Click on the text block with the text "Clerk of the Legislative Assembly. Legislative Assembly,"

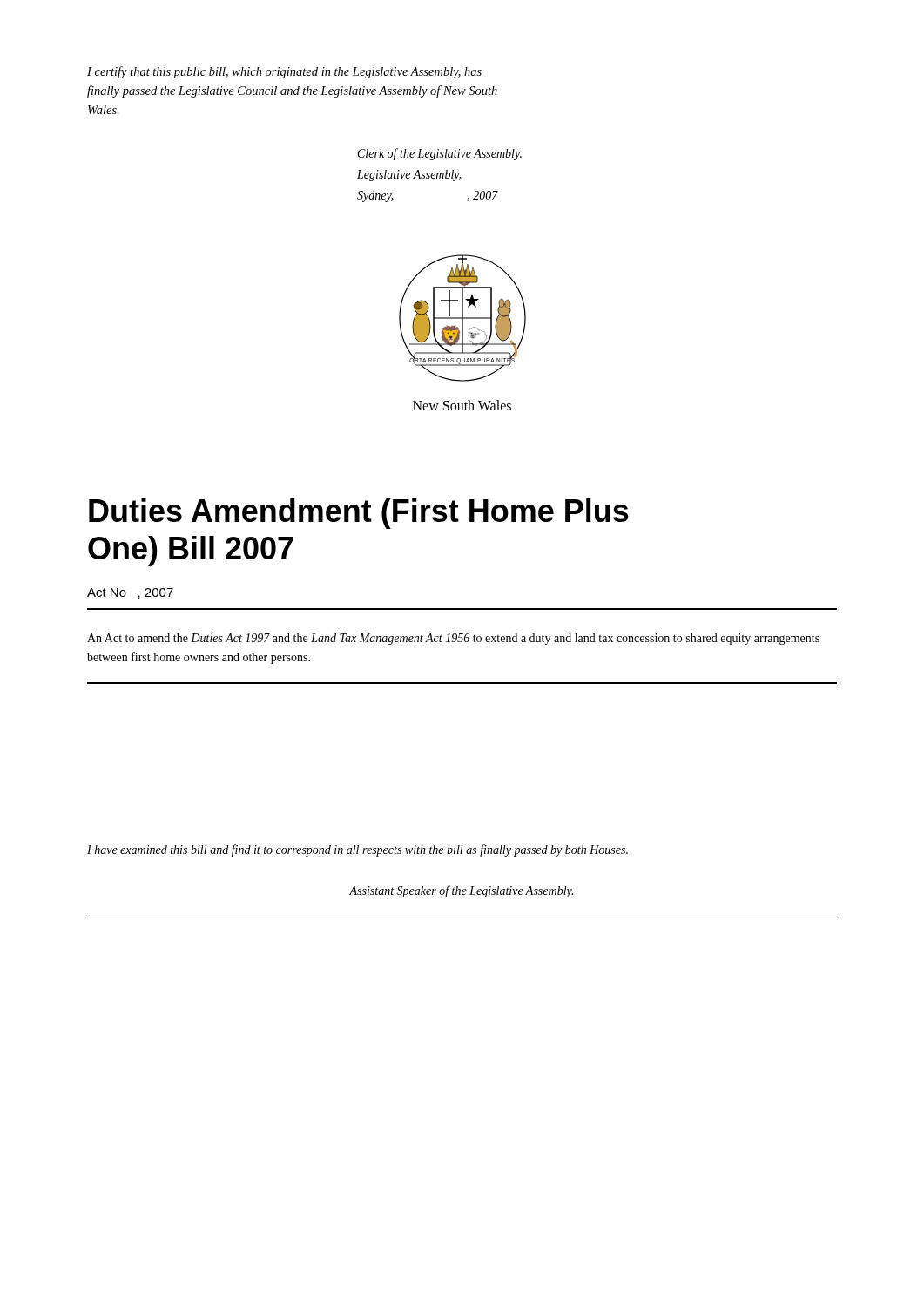tap(440, 175)
